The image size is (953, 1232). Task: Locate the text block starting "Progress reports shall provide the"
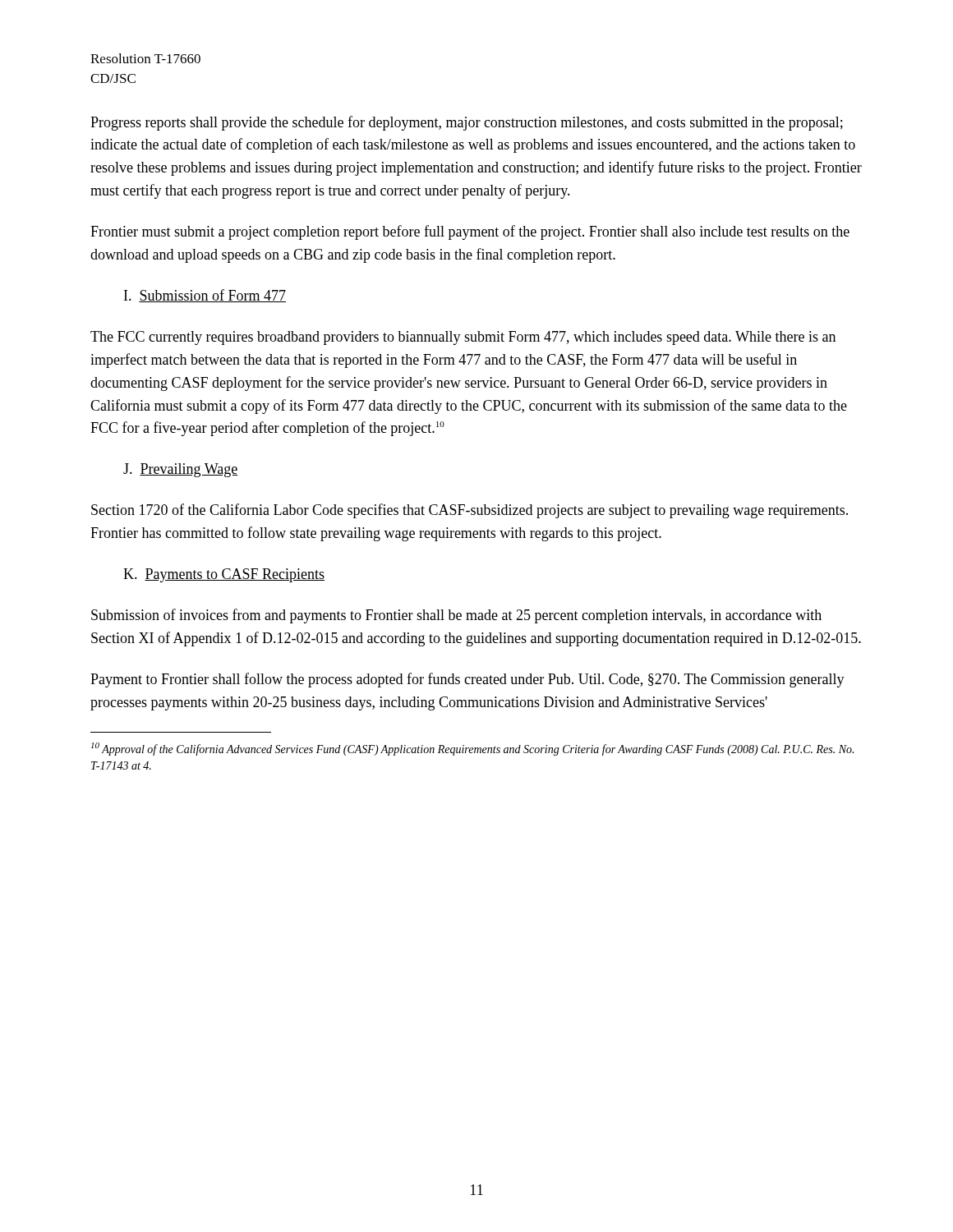(476, 156)
